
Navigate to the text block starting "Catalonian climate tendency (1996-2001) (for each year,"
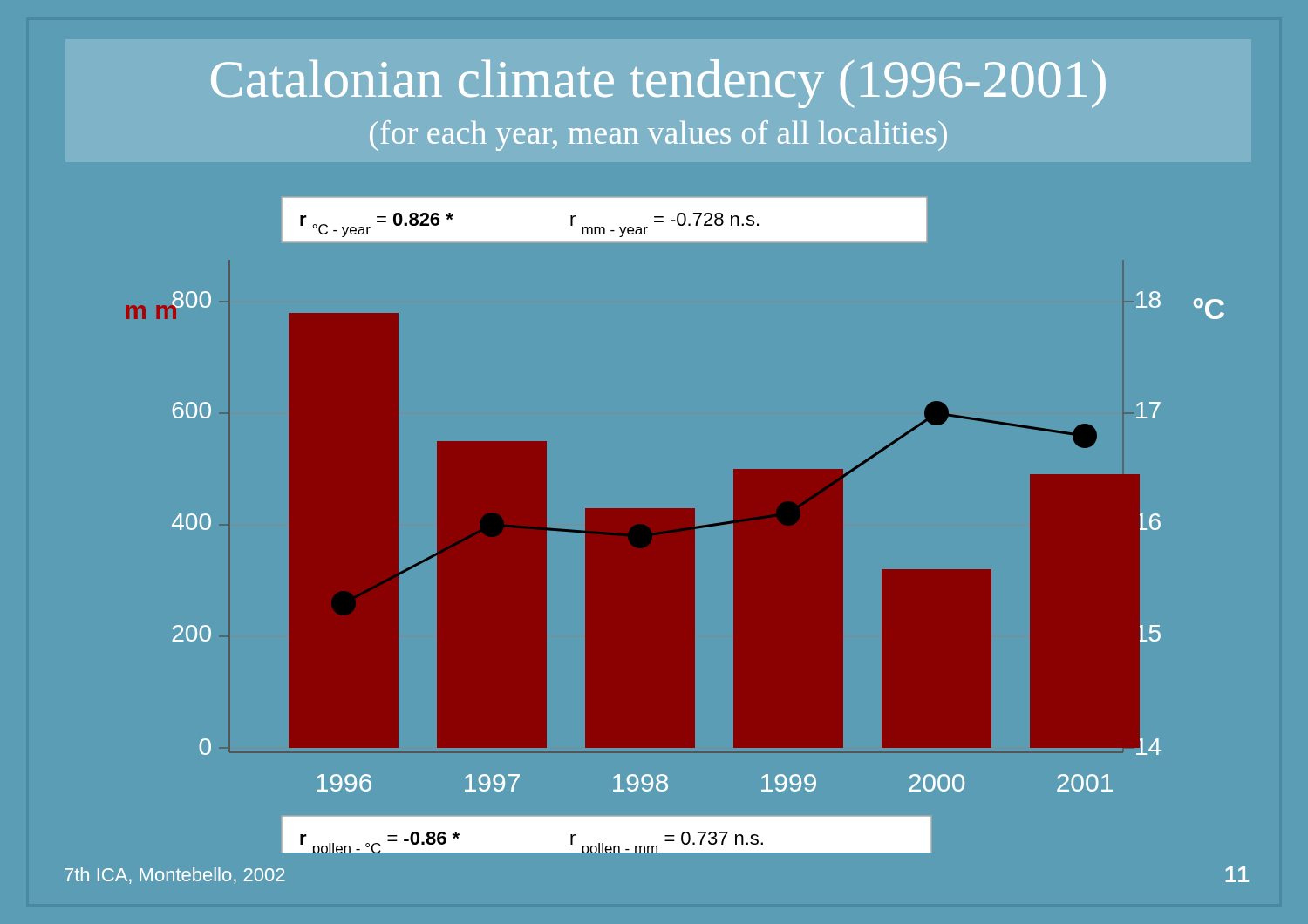(658, 100)
